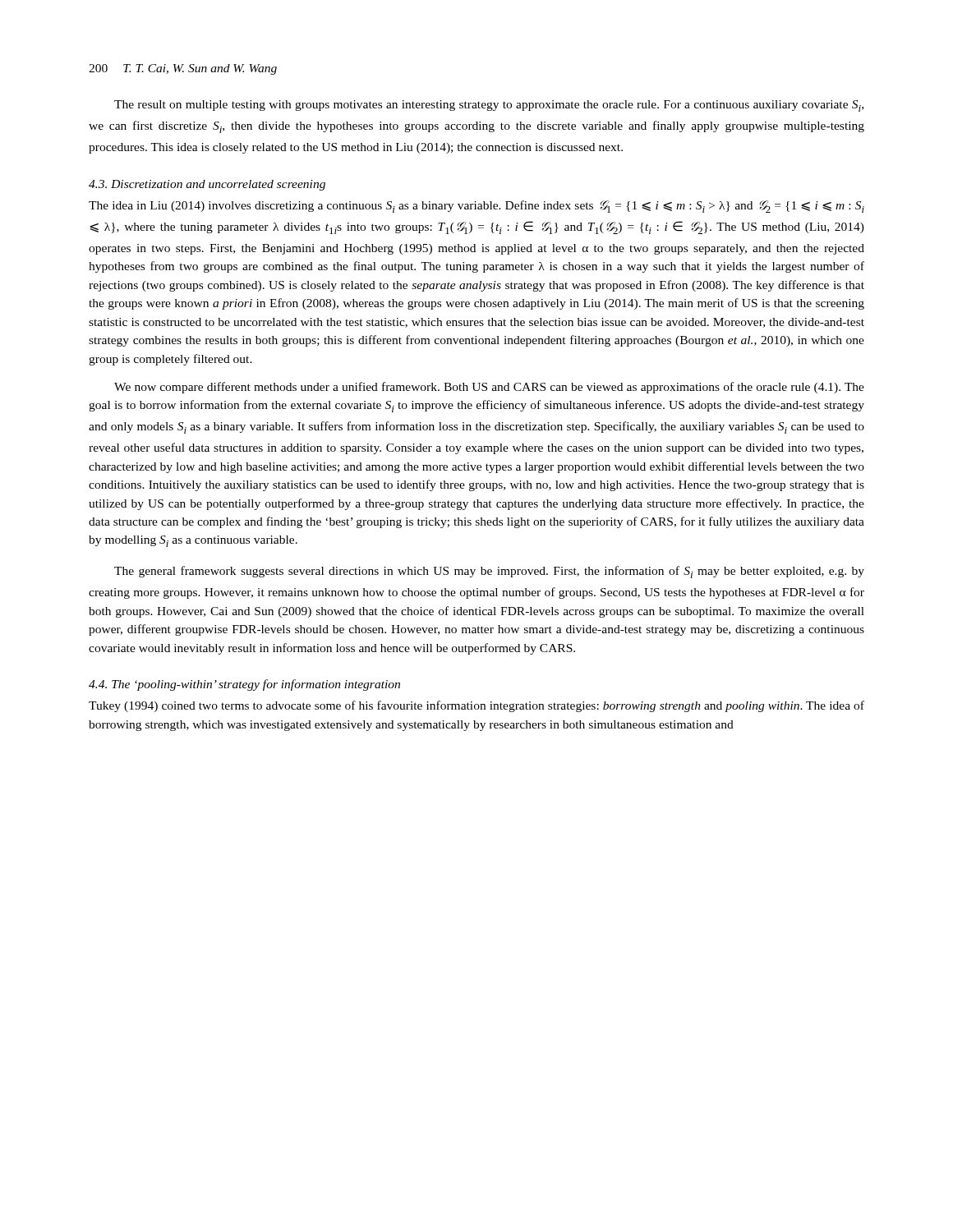Screen dimensions: 1232x953
Task: Point to the passage starting "4.4. The ‘pooling-within’ strategy for"
Action: pos(244,685)
